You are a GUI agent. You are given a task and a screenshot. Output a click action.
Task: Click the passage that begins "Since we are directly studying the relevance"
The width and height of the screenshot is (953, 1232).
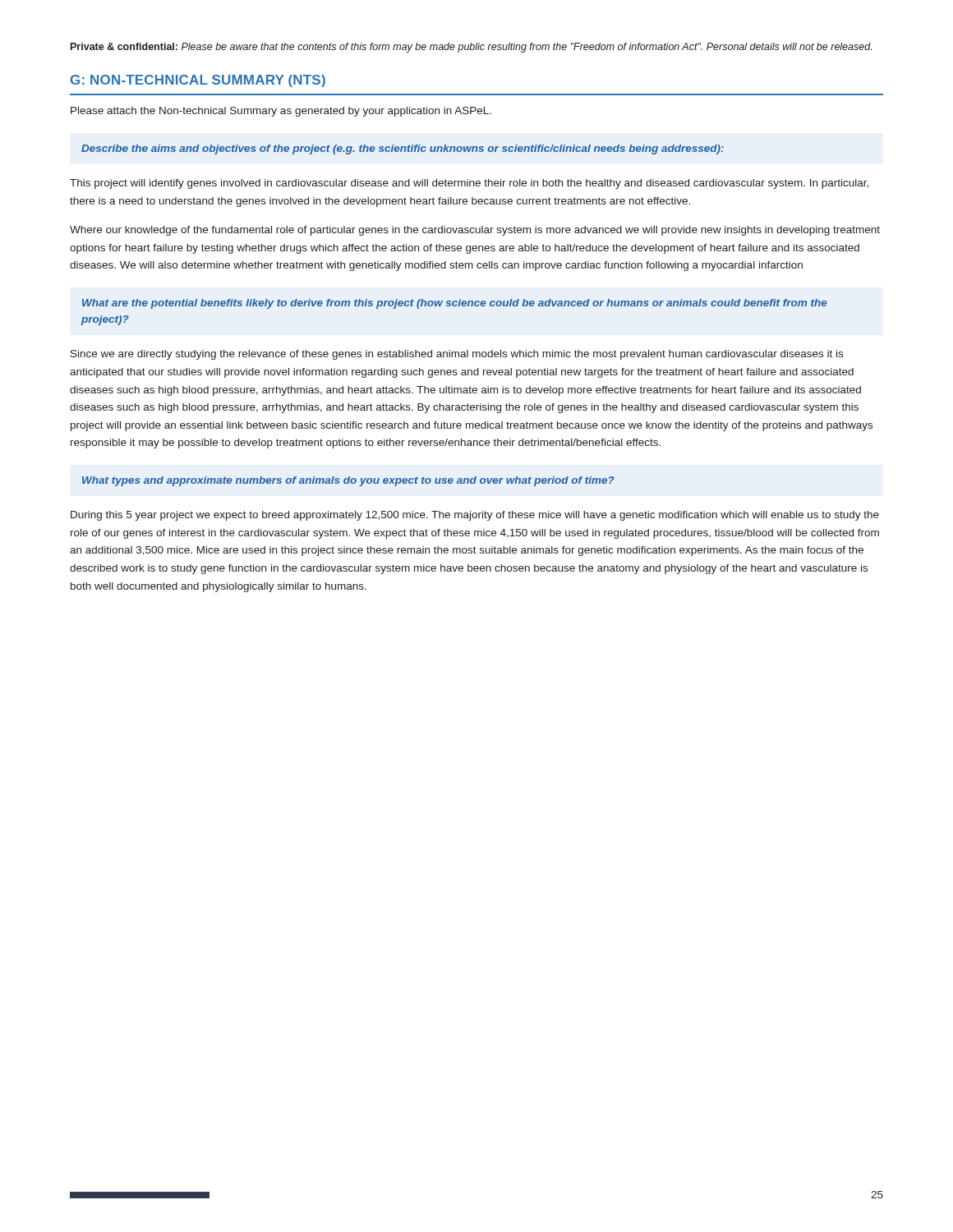(471, 398)
